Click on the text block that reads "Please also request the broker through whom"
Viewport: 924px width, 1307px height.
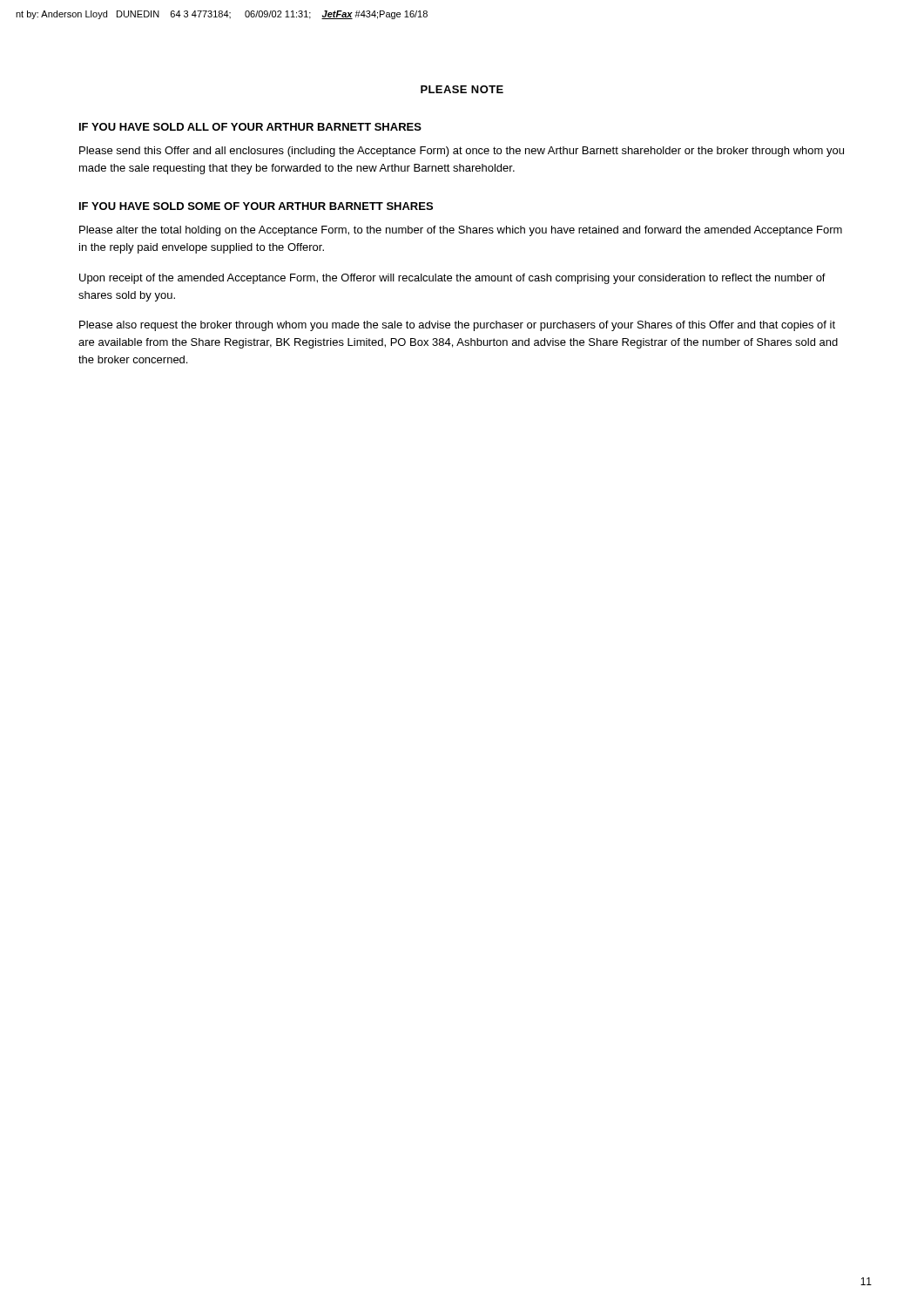point(458,342)
